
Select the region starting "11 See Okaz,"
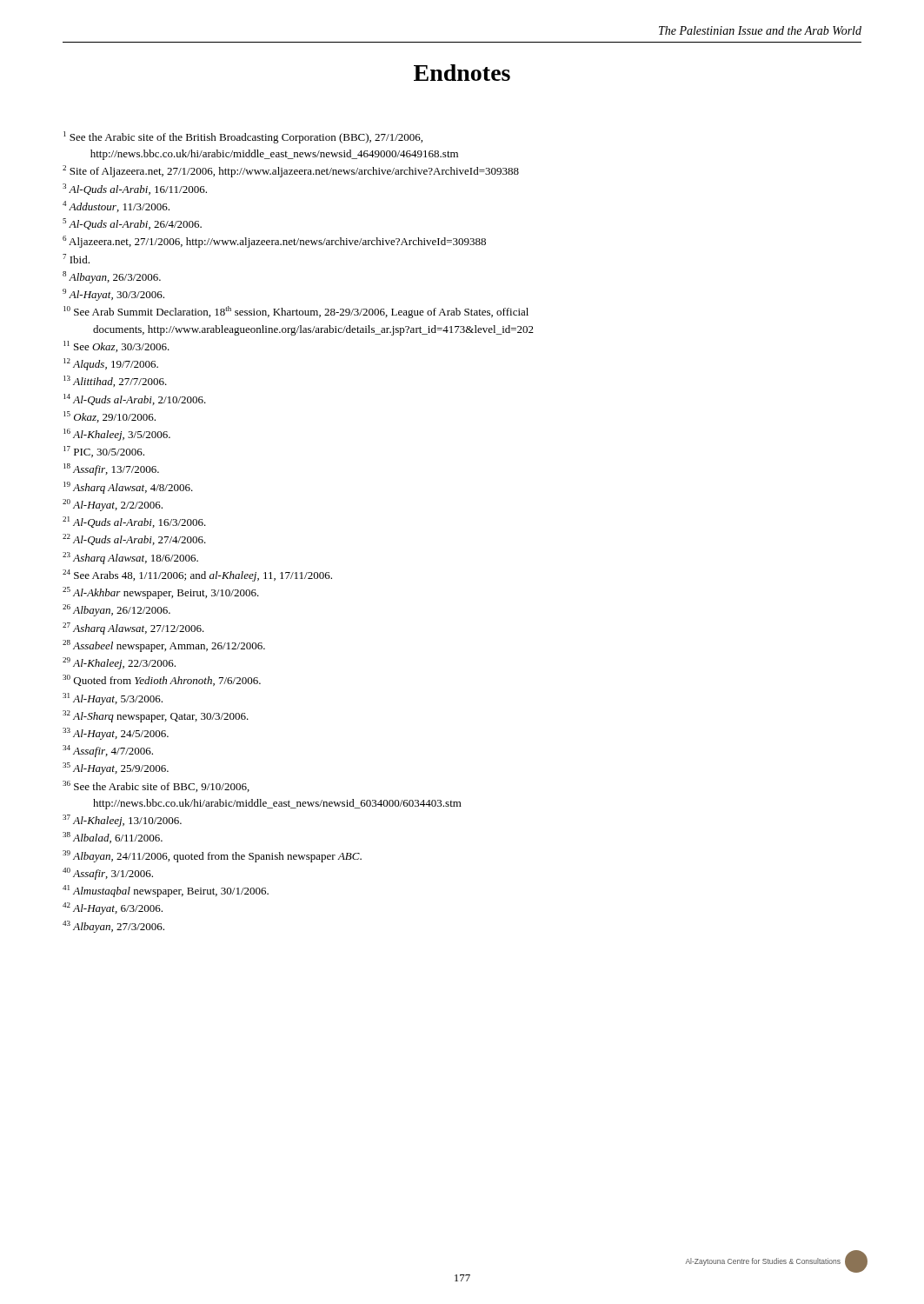click(116, 346)
